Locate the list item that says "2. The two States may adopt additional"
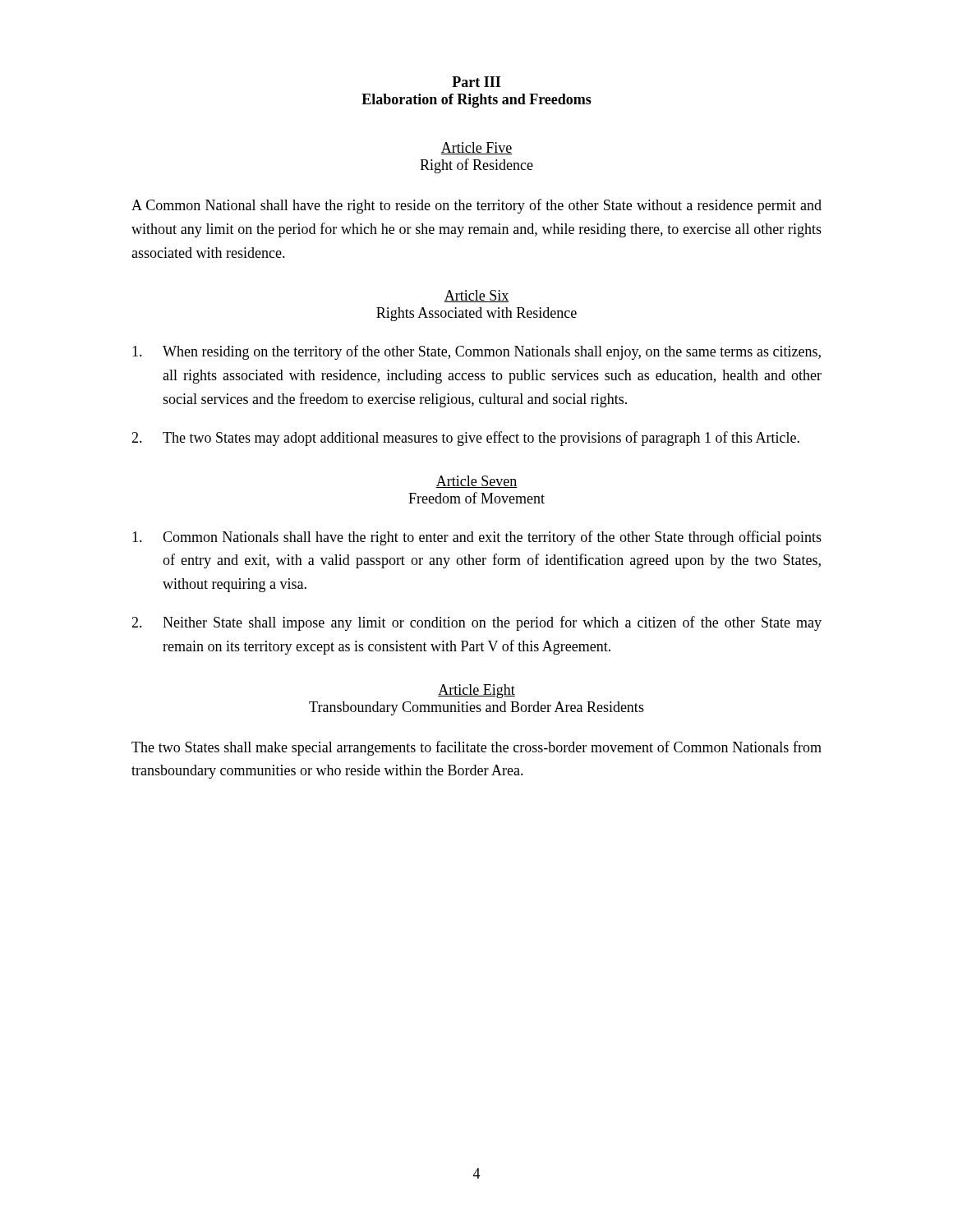 click(x=476, y=438)
